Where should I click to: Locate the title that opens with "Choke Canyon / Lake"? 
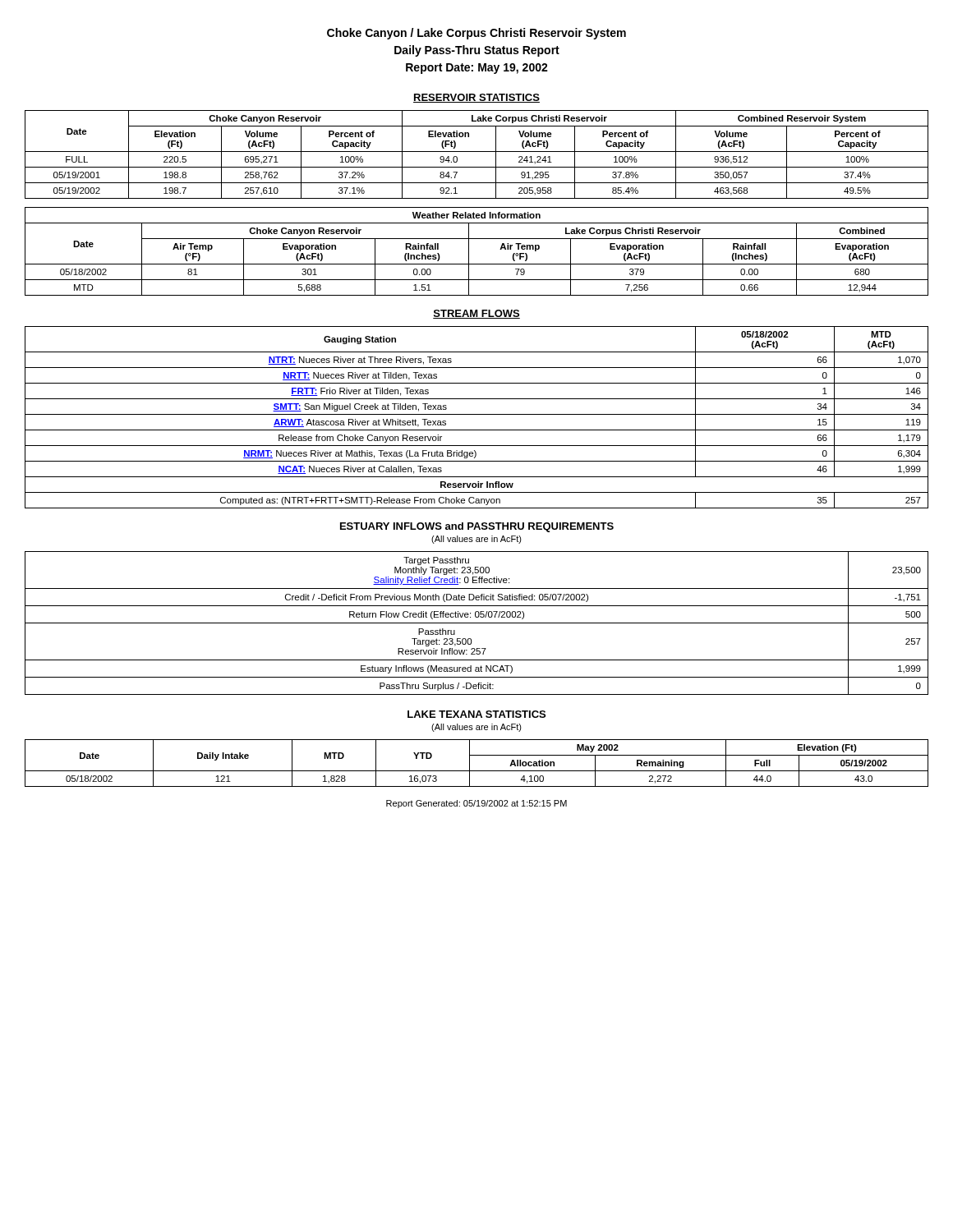[x=476, y=51]
